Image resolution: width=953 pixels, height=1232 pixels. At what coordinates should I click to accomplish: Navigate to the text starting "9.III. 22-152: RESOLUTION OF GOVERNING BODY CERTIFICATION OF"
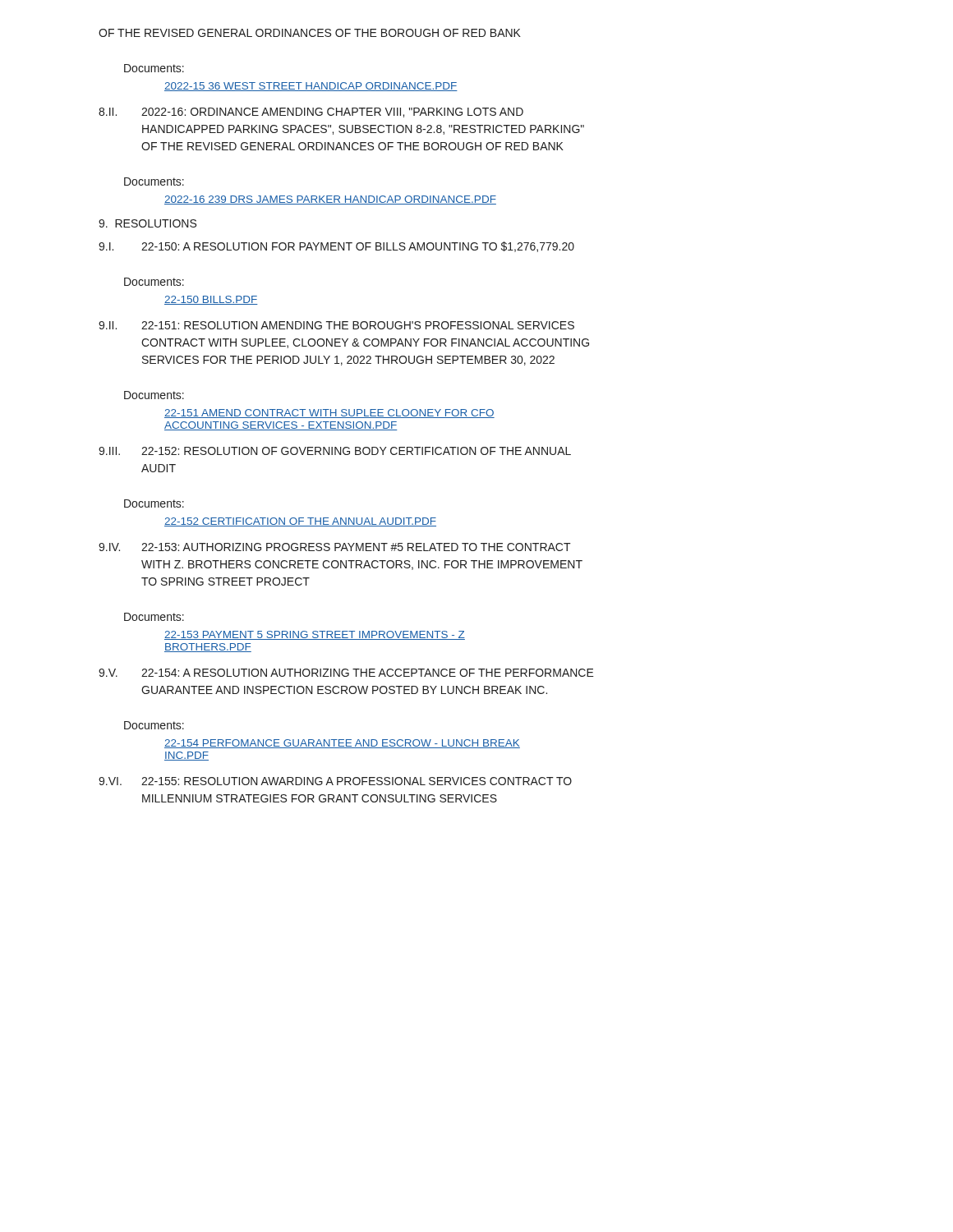335,460
